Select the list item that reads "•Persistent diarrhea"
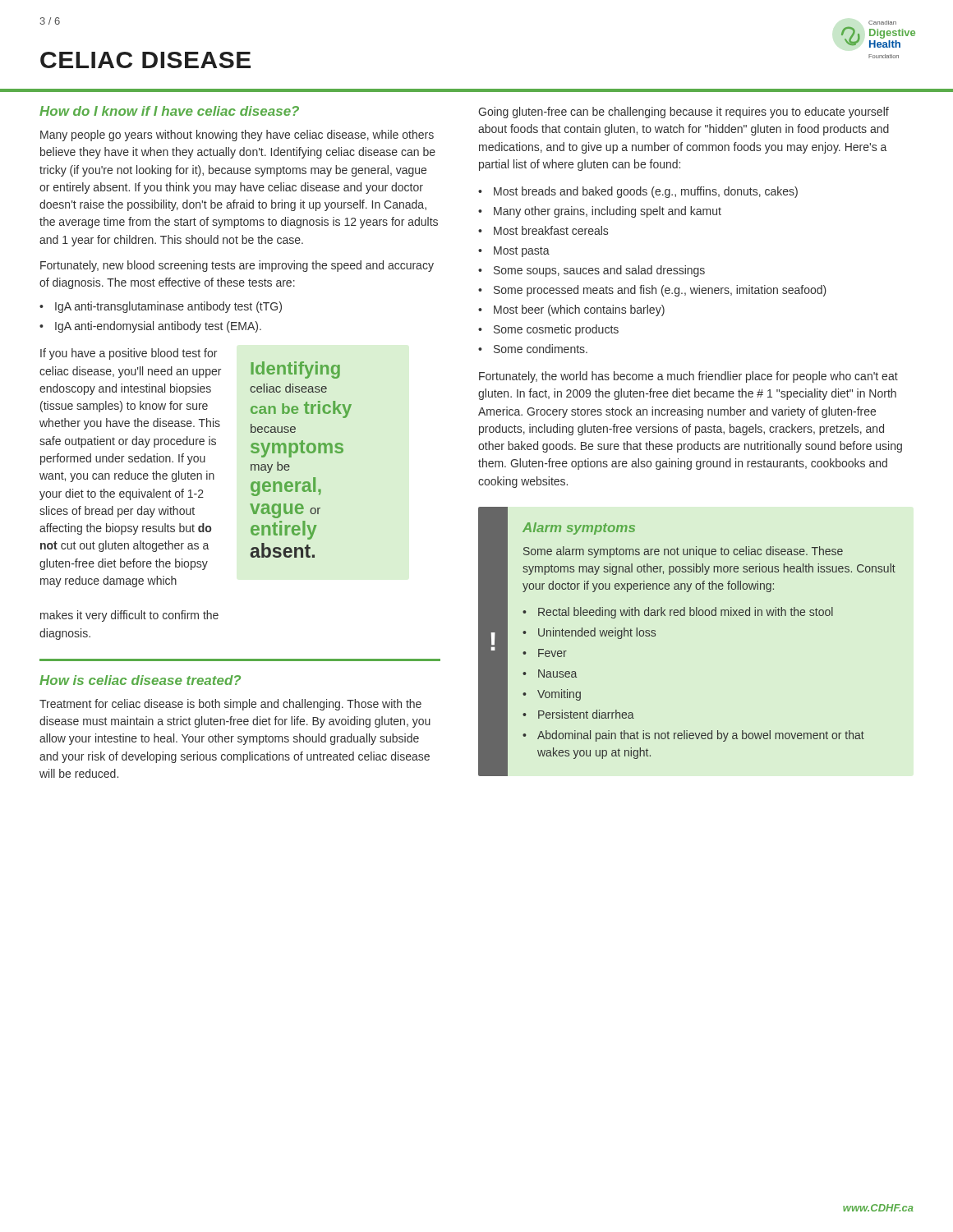953x1232 pixels. point(578,715)
